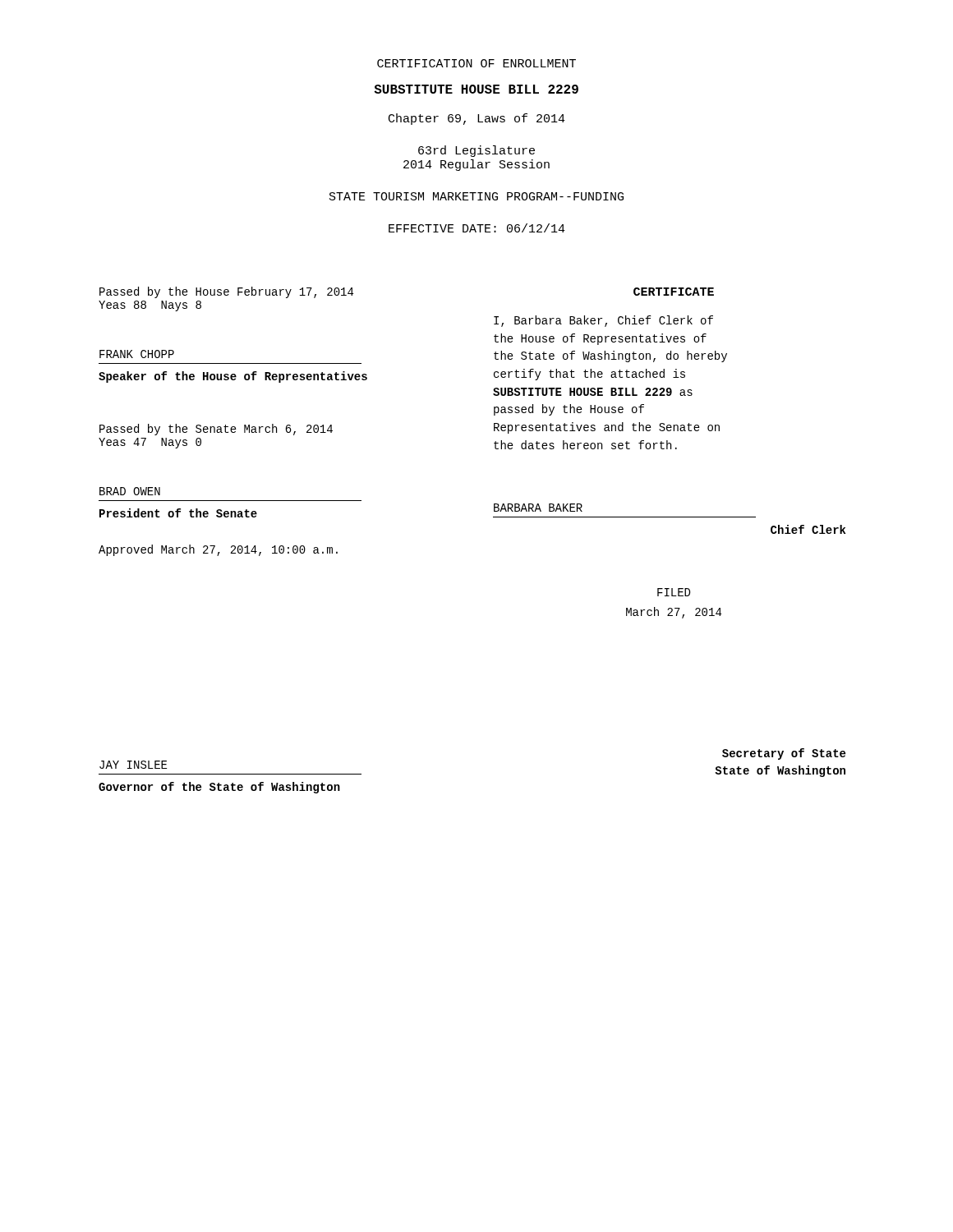The width and height of the screenshot is (953, 1232).
Task: Point to the element starting "FRANK CHOPP"
Action: tap(137, 354)
